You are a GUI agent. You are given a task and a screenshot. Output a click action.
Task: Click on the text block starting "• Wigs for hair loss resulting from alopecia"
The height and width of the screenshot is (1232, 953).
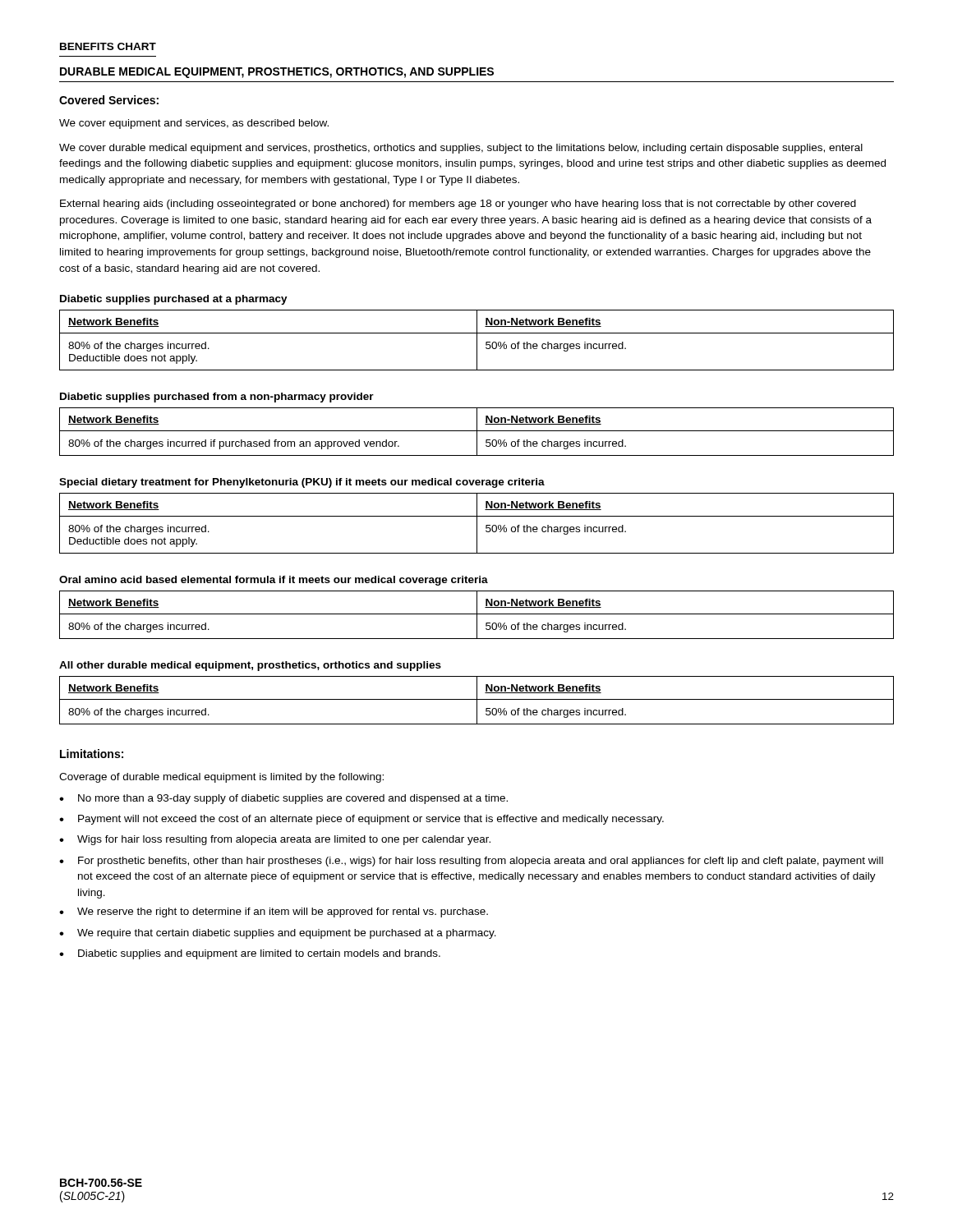(x=476, y=840)
